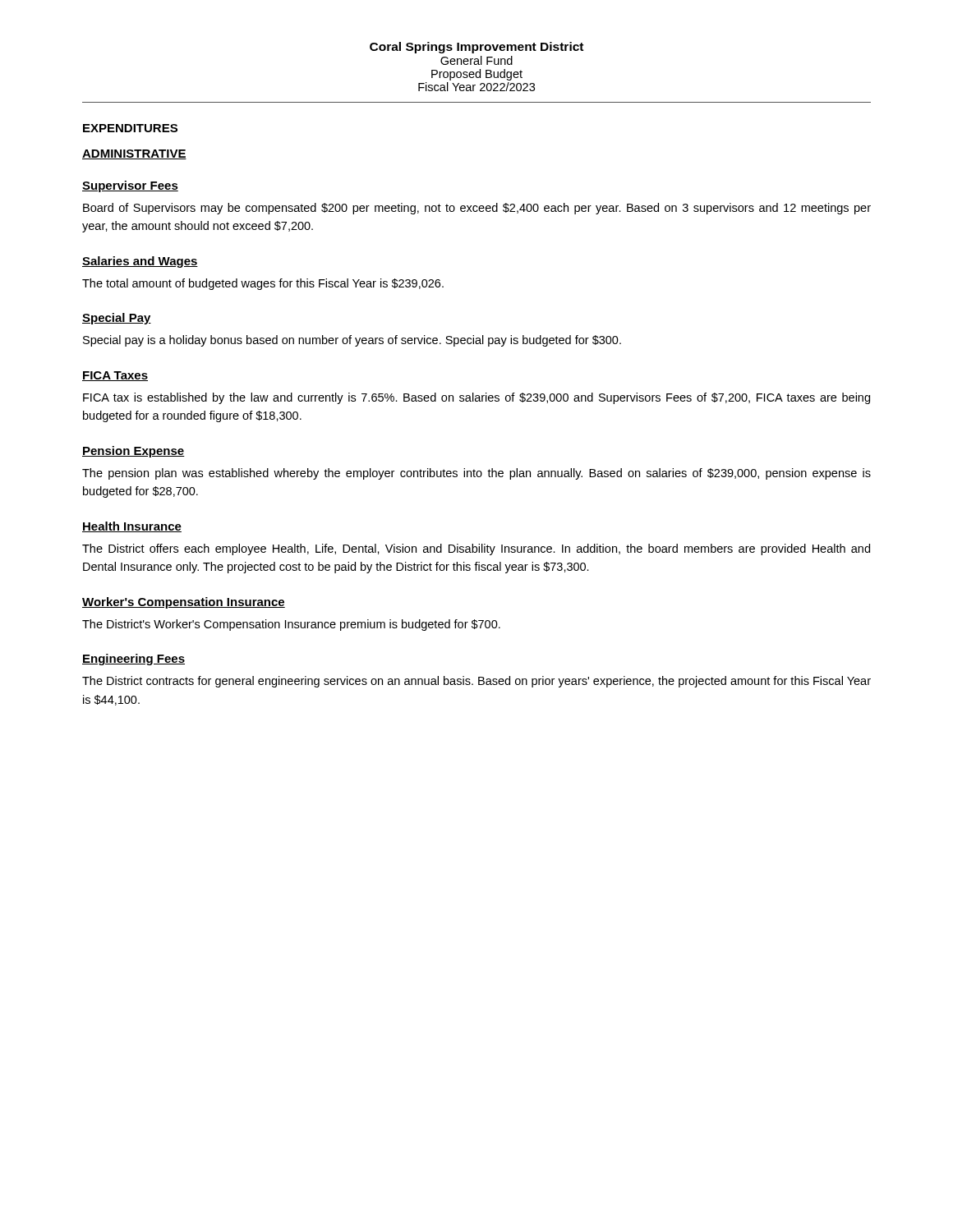Screen dimensions: 1232x953
Task: Point to the passage starting "Worker's Compensation Insurance"
Action: click(x=184, y=601)
